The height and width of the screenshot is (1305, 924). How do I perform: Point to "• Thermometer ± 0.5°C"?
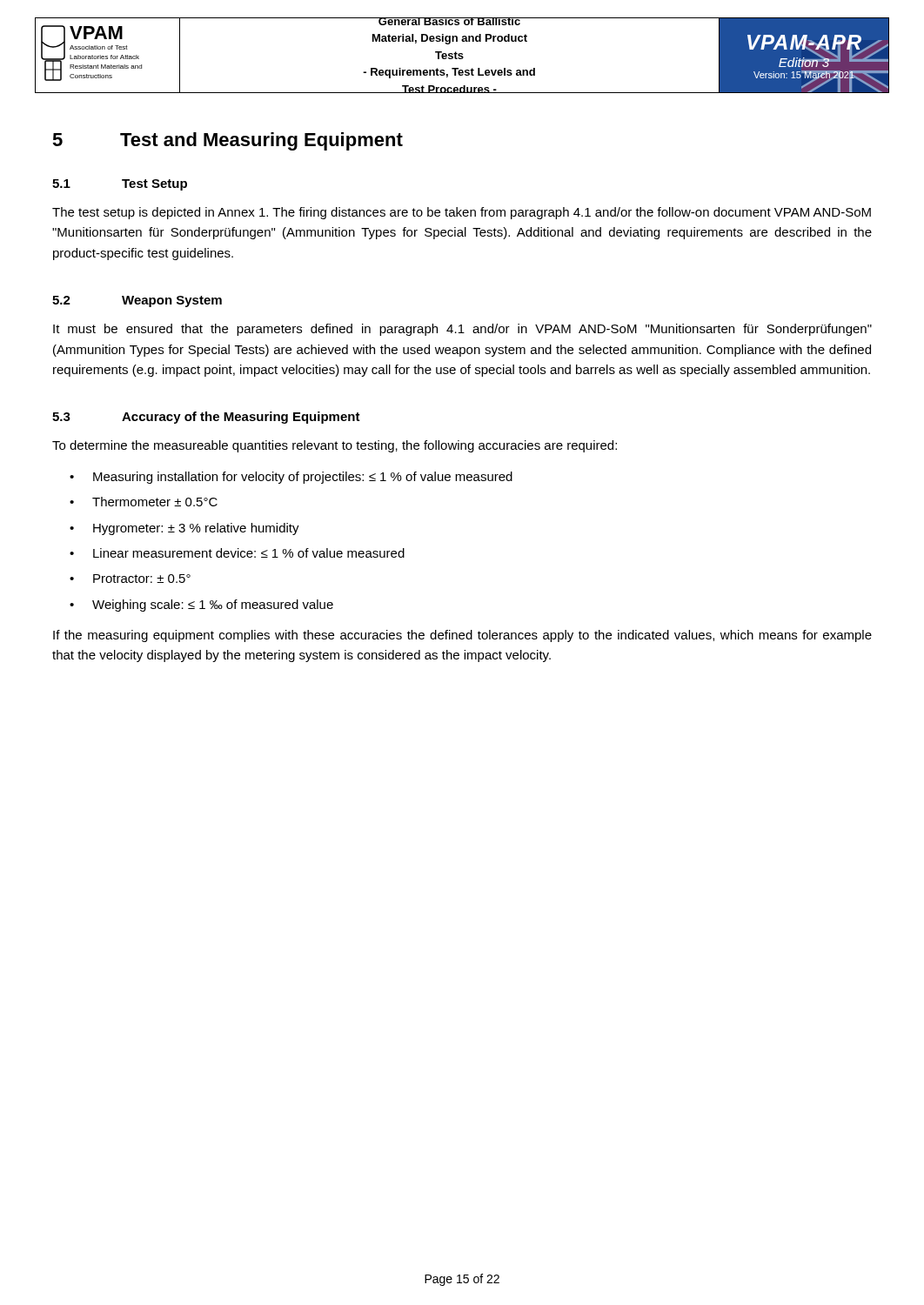pos(144,502)
